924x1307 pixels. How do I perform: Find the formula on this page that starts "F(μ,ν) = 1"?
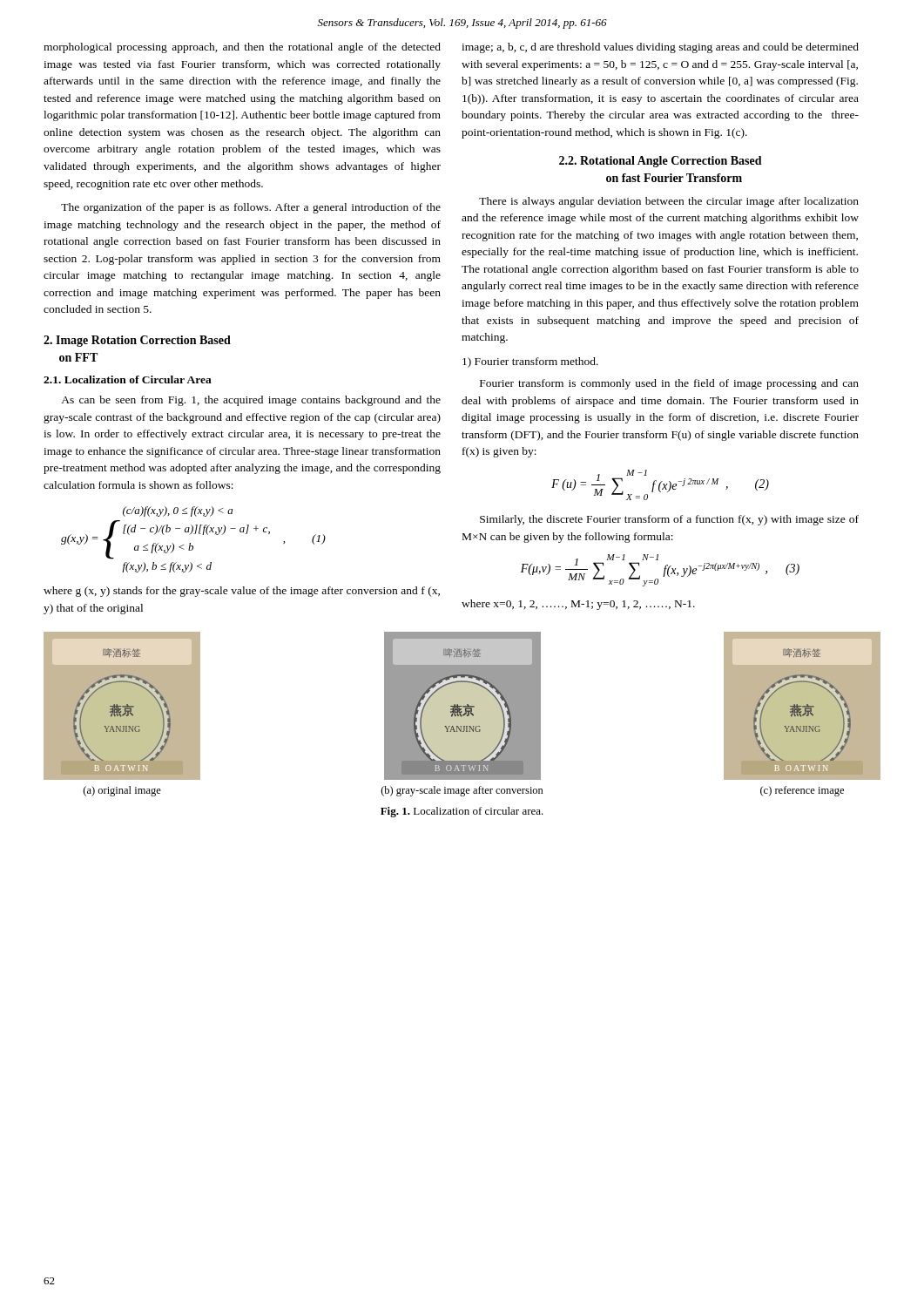pyautogui.click(x=660, y=569)
